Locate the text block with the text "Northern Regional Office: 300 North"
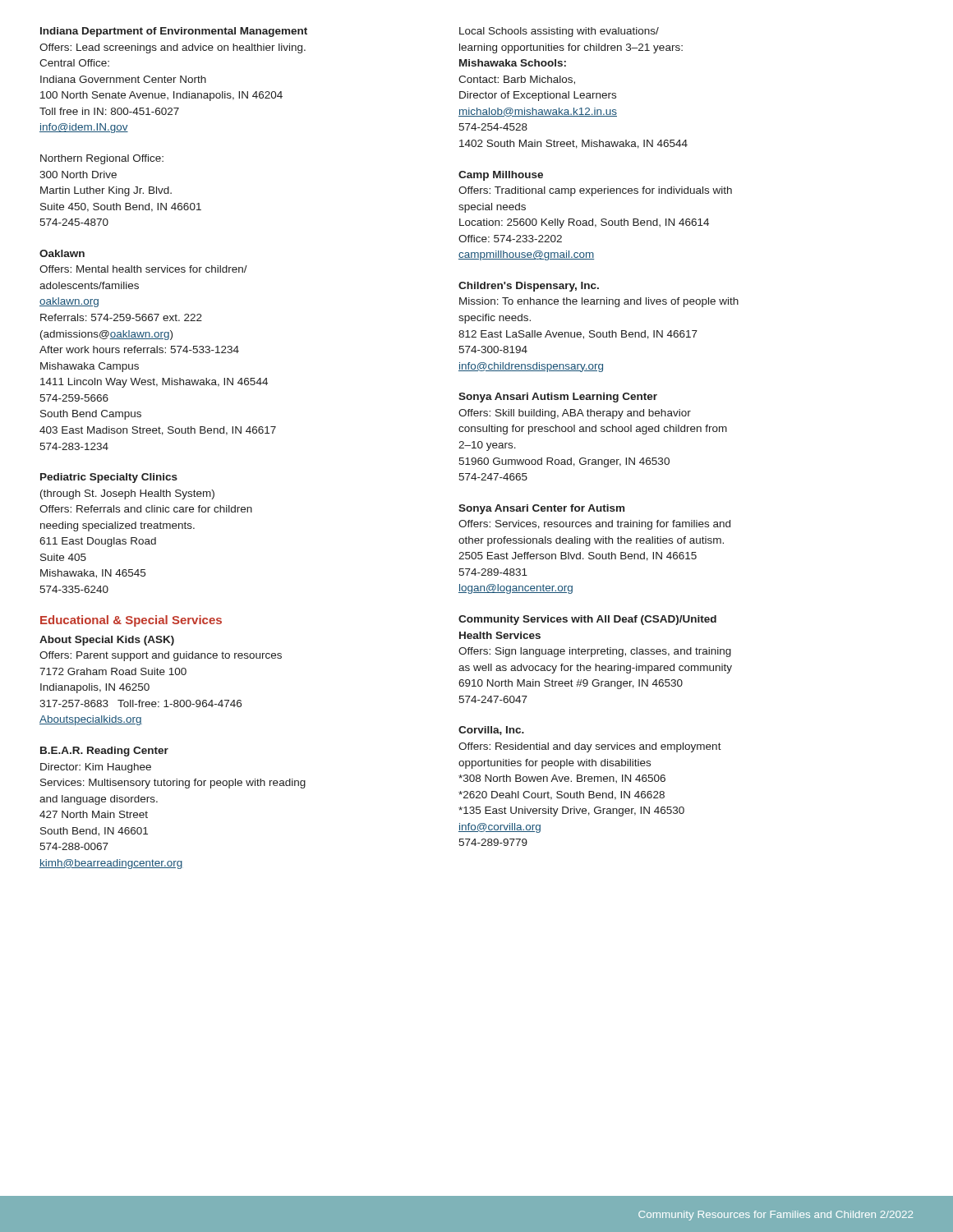Viewport: 953px width, 1232px height. pos(121,190)
